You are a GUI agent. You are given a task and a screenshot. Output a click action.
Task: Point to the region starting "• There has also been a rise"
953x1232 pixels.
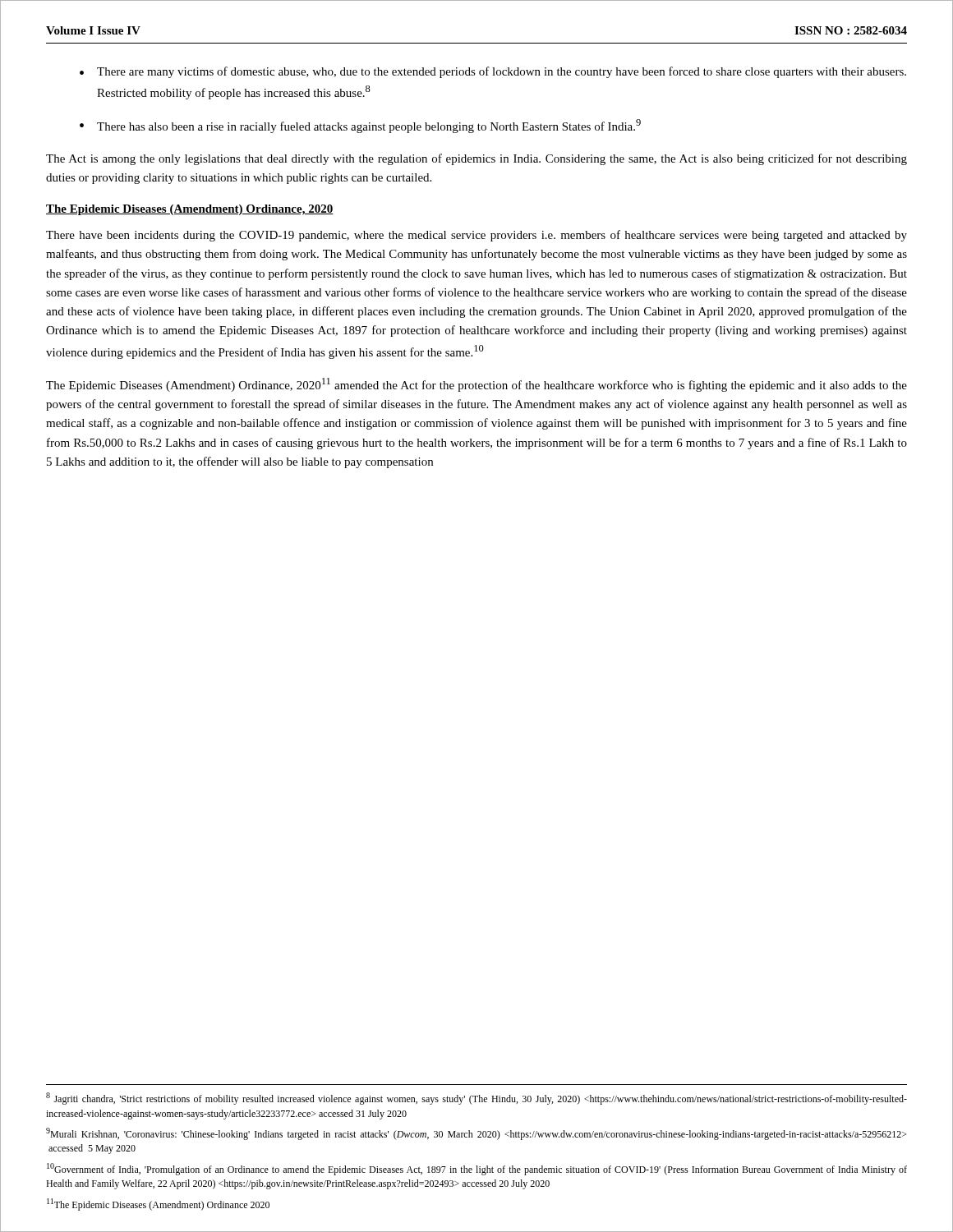click(493, 126)
